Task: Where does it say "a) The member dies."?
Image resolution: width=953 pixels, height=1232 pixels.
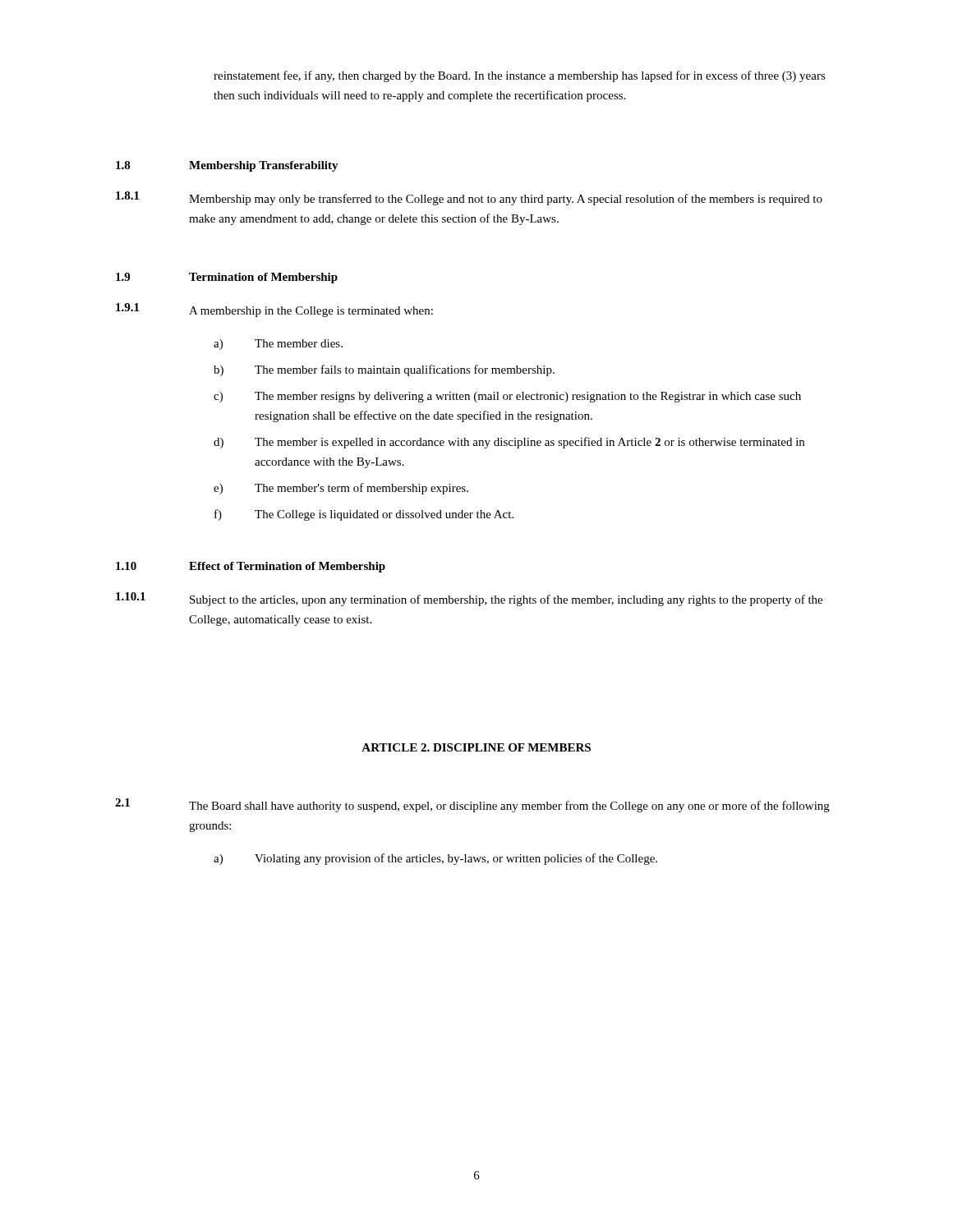Action: point(278,345)
